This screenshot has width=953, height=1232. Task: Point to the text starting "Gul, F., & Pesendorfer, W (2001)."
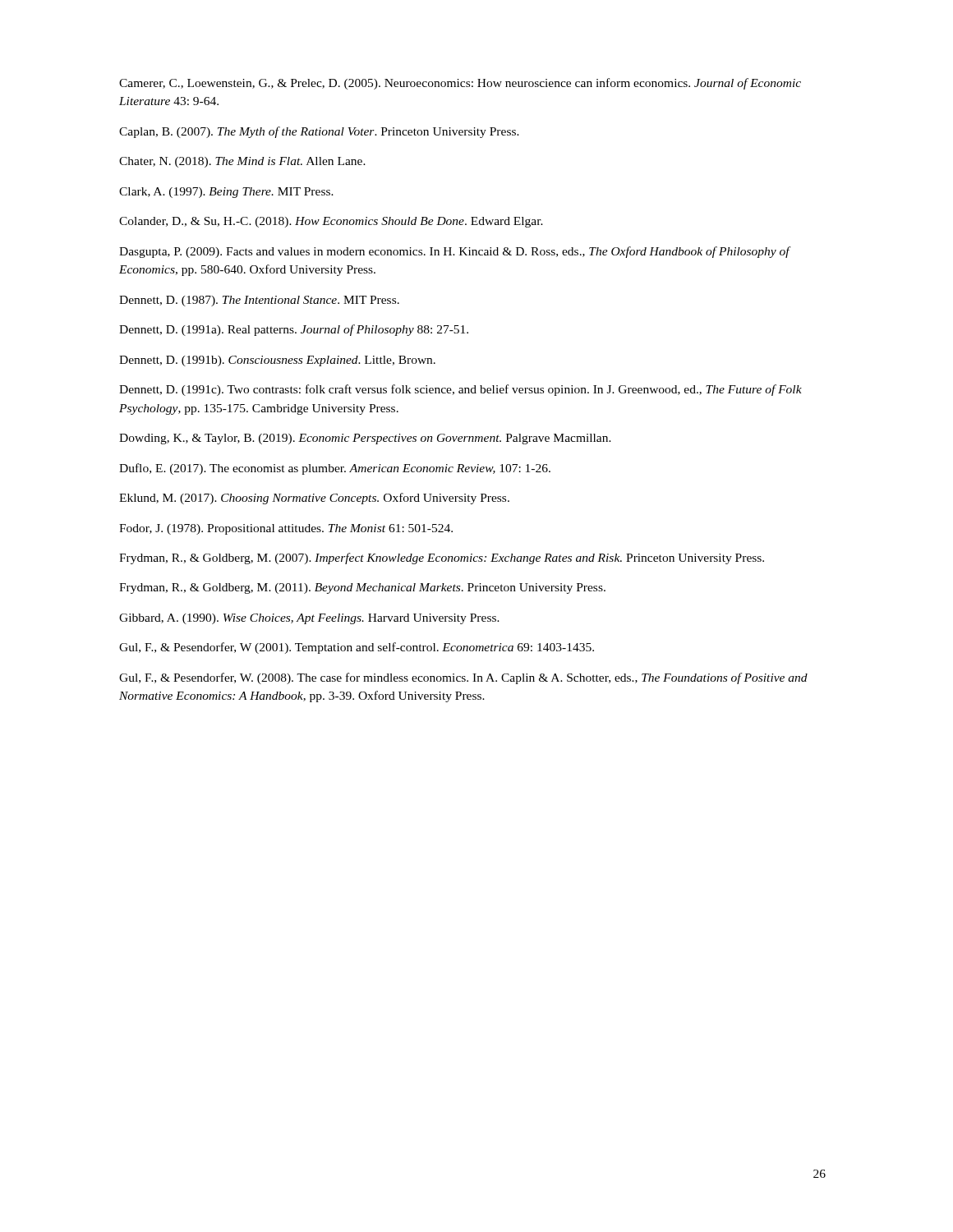357,647
